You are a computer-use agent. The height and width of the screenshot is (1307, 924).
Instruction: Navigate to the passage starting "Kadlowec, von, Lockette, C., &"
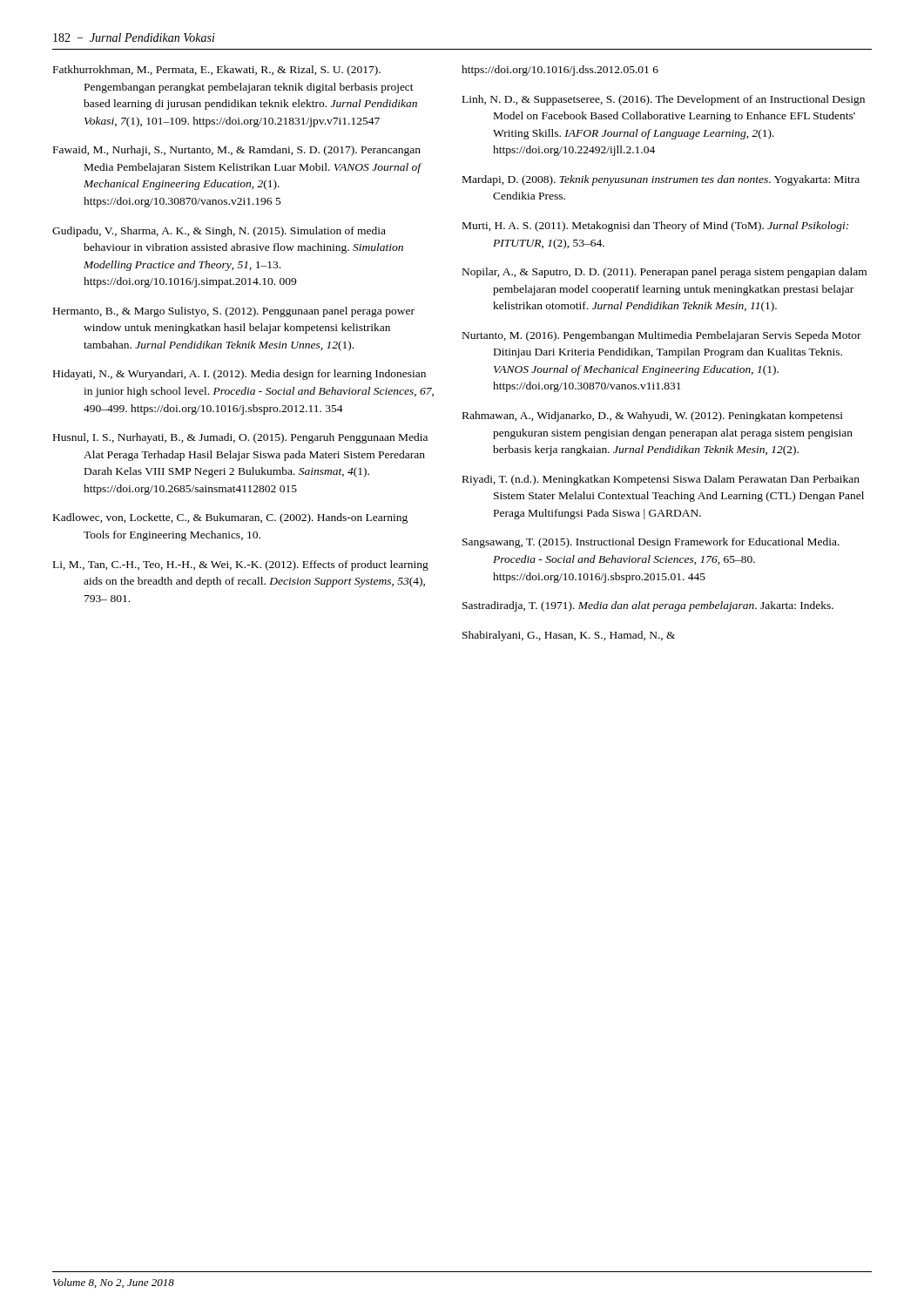tap(230, 526)
